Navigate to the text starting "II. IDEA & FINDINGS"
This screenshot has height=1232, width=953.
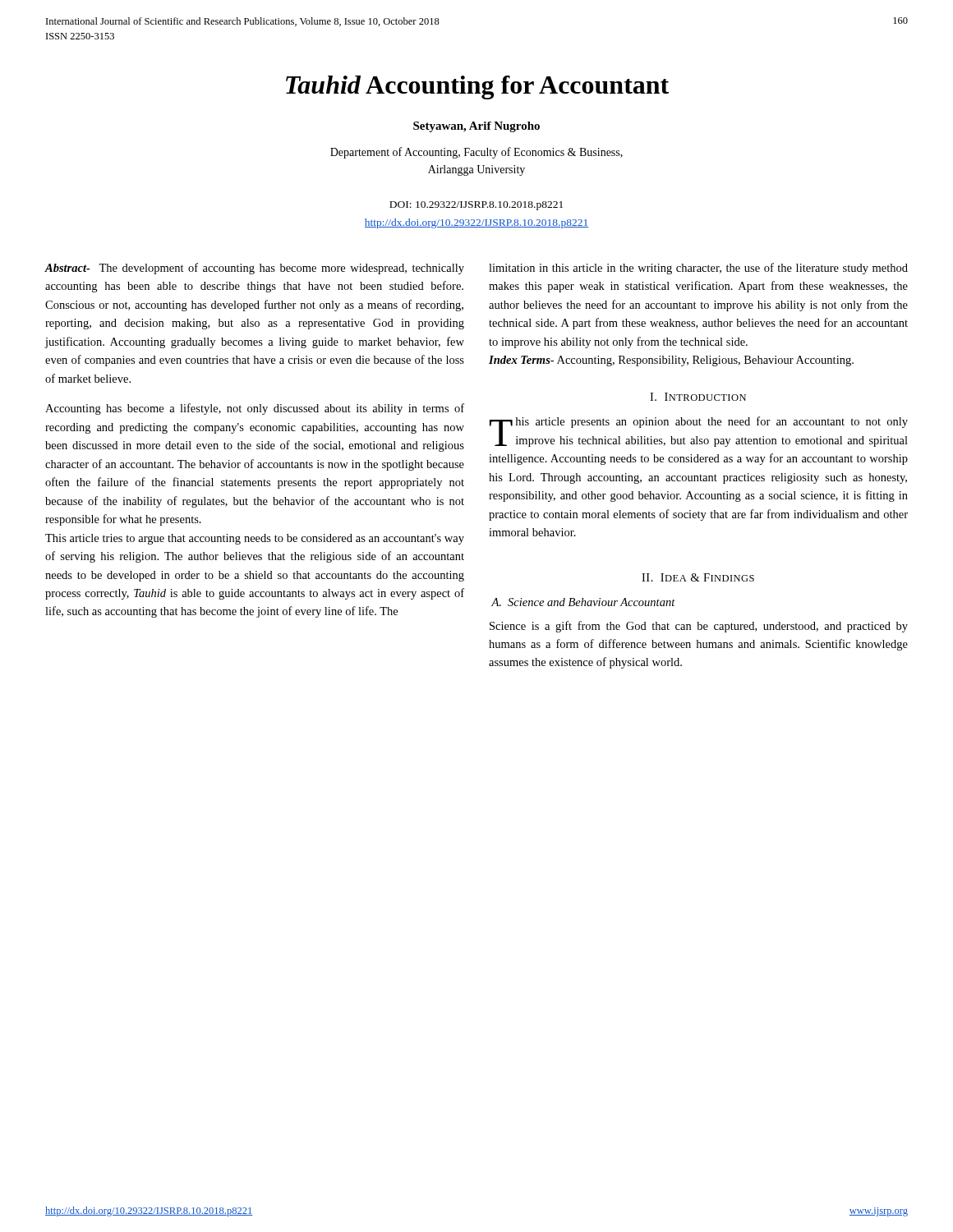click(698, 577)
